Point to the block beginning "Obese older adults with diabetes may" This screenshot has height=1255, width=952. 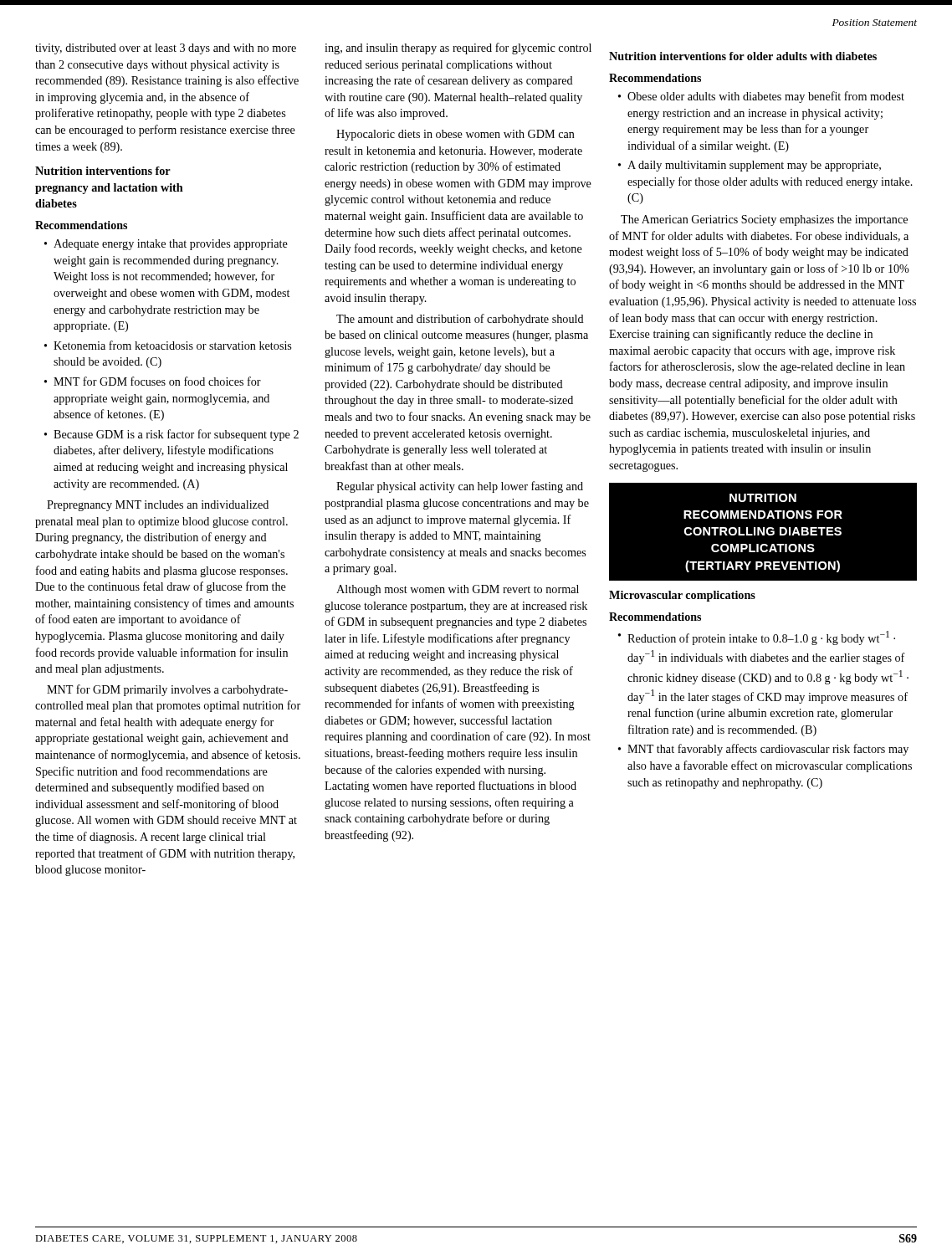[x=766, y=121]
